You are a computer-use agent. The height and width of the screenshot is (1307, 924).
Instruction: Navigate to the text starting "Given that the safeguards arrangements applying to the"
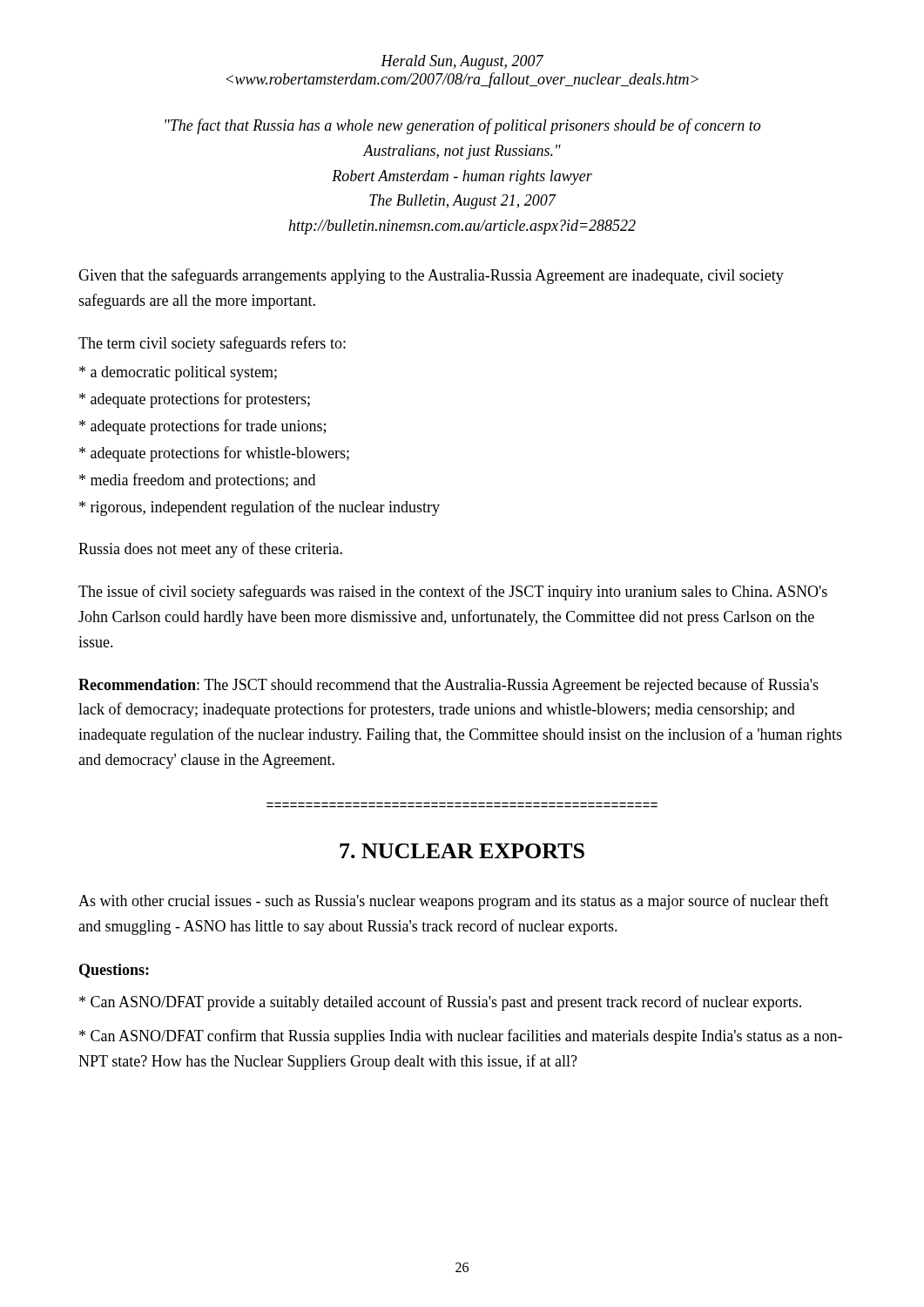[x=431, y=288]
